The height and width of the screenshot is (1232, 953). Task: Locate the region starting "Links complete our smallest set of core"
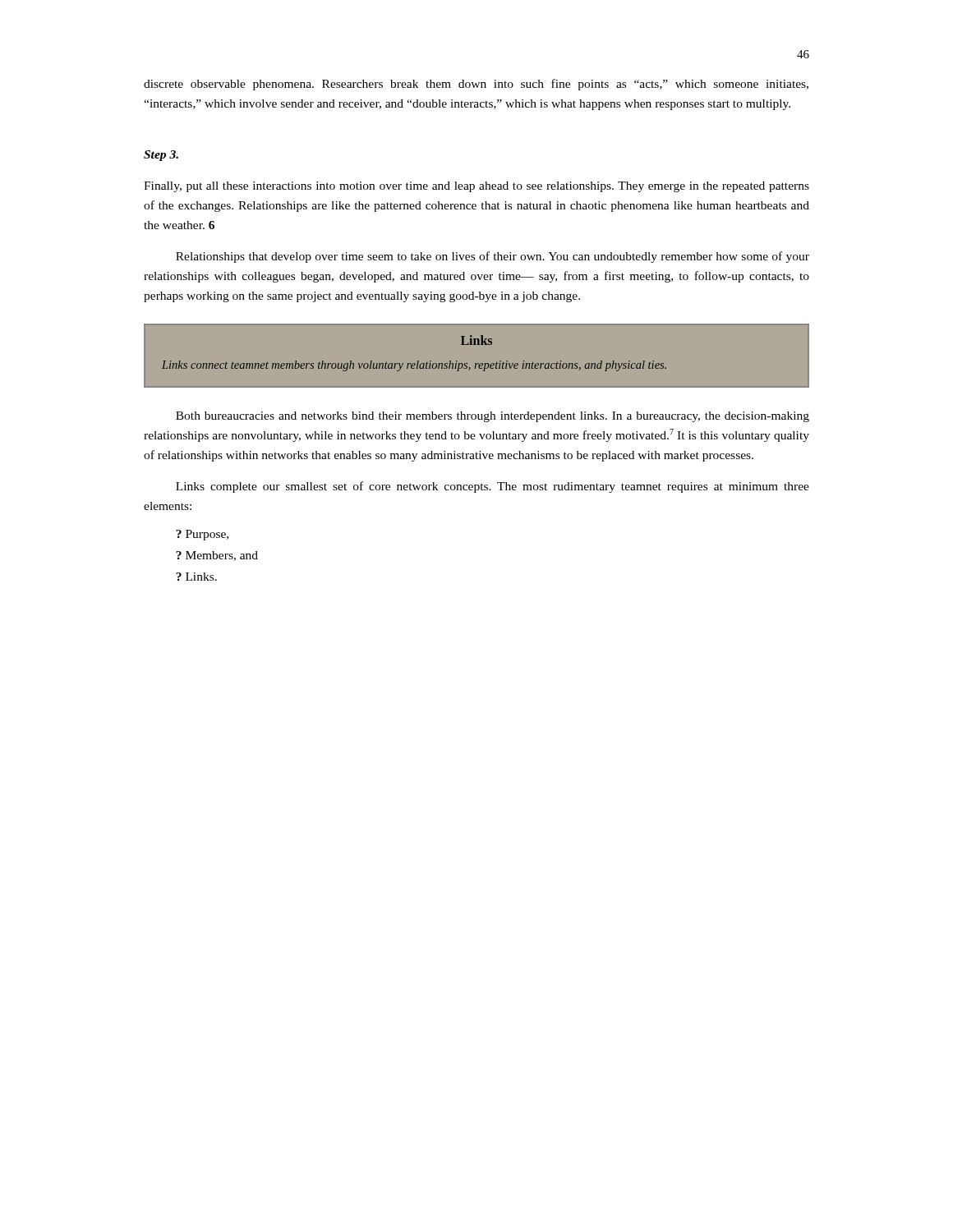pyautogui.click(x=476, y=496)
